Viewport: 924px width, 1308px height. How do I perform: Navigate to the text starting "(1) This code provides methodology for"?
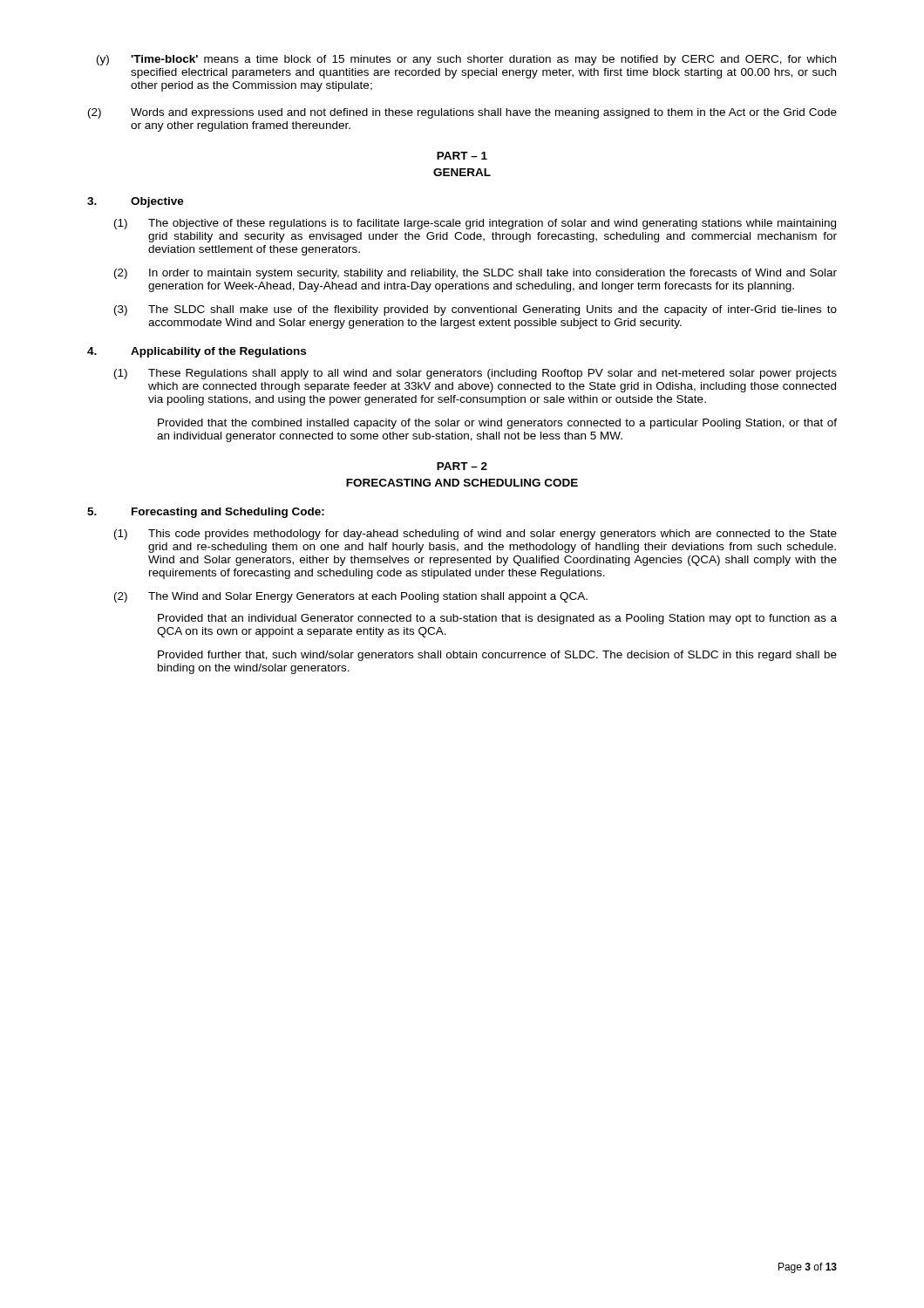point(475,553)
